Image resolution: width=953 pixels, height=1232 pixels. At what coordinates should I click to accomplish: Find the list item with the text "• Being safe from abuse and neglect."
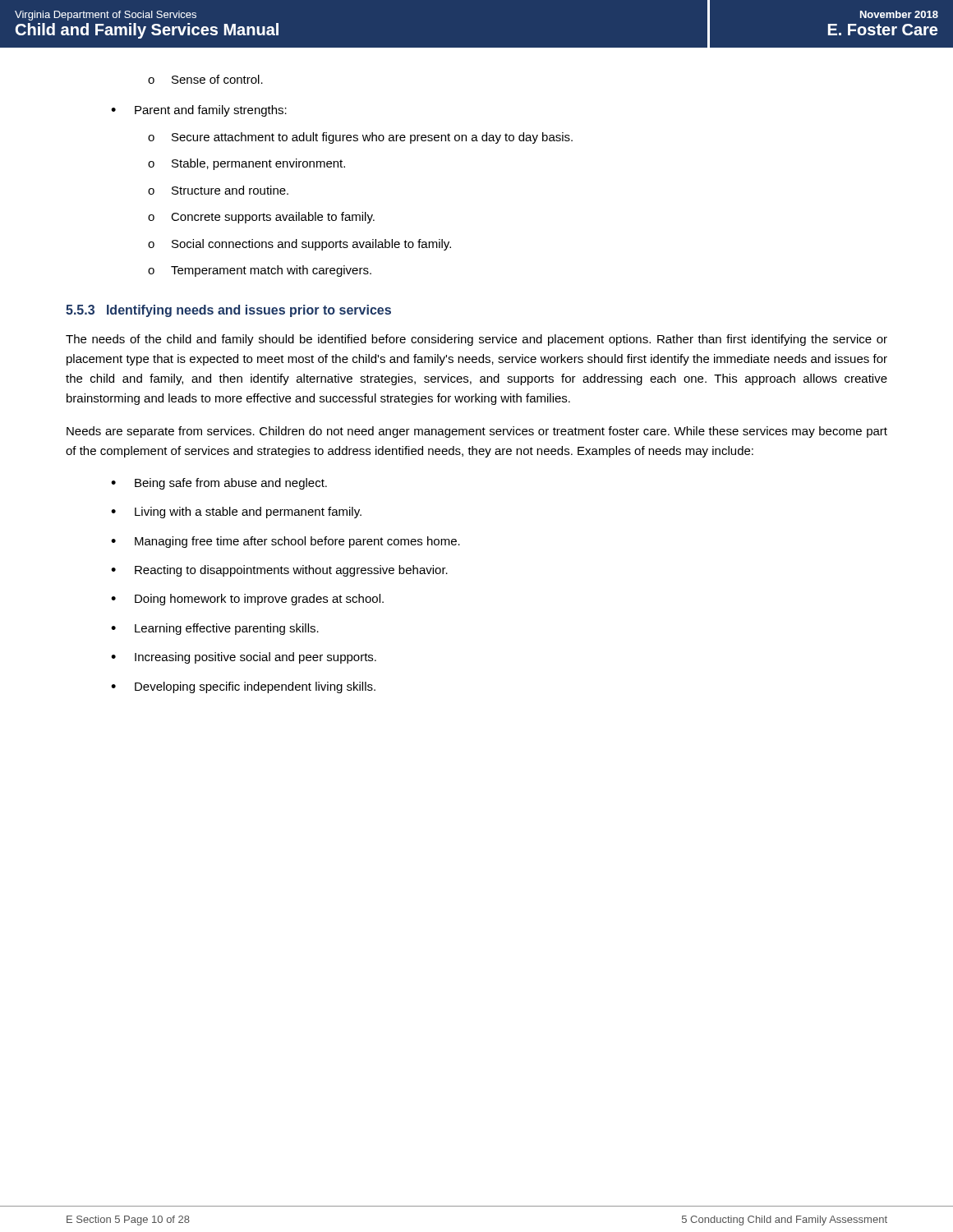click(x=219, y=483)
